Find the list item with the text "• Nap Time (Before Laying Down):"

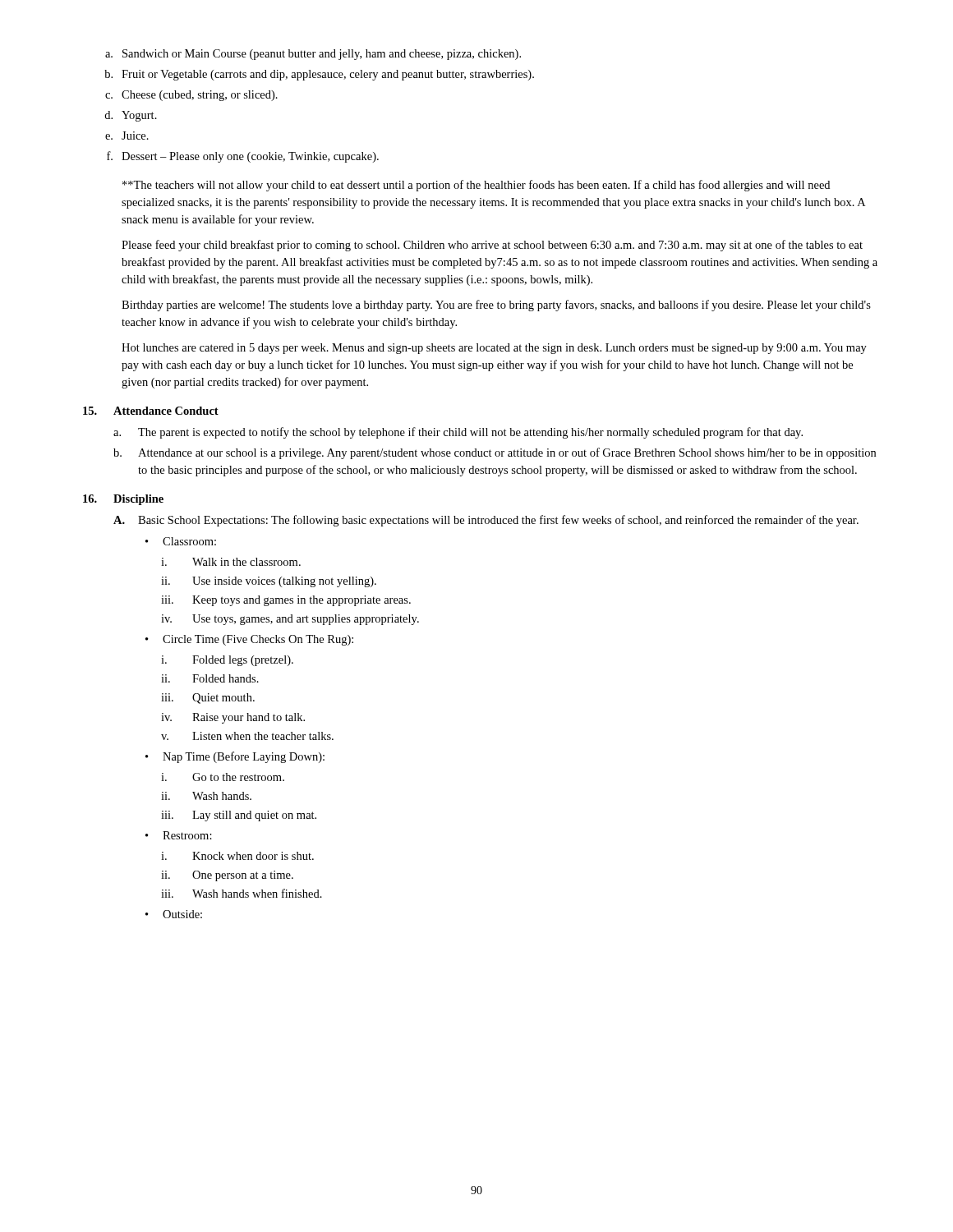point(235,757)
